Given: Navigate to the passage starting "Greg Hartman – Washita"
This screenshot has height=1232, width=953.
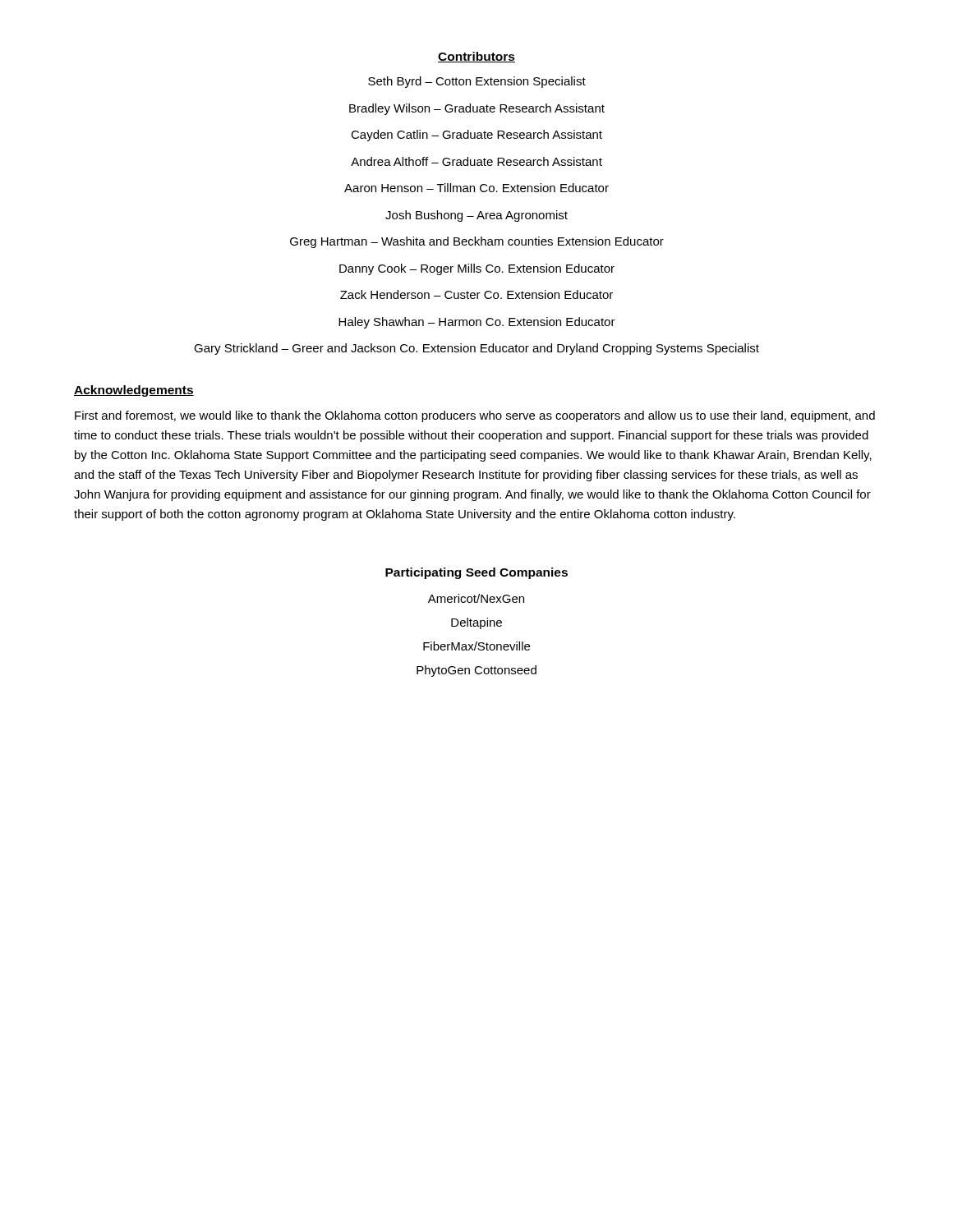Looking at the screenshot, I should [x=476, y=242].
